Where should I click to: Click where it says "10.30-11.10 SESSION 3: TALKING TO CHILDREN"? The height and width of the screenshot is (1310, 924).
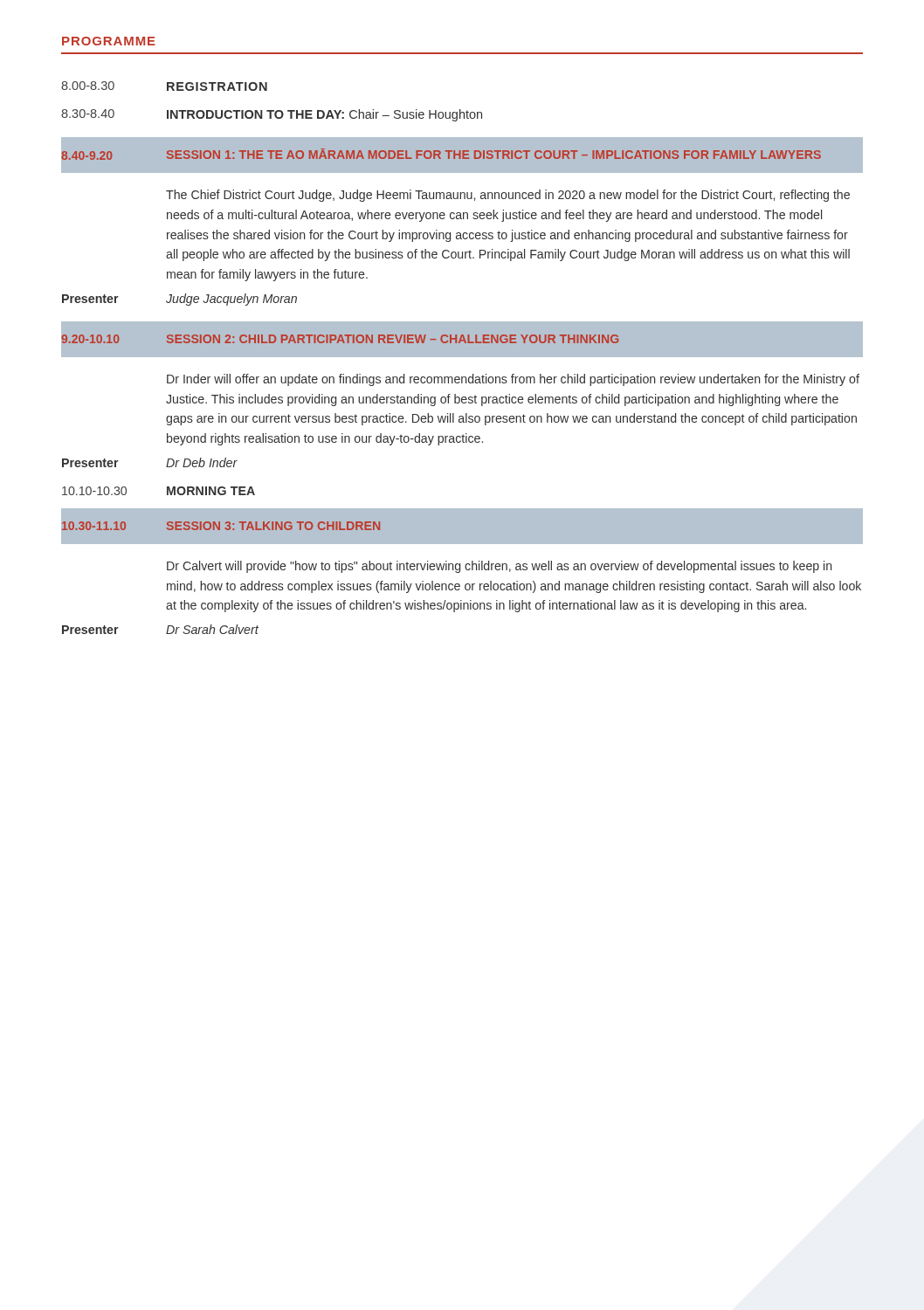click(221, 526)
